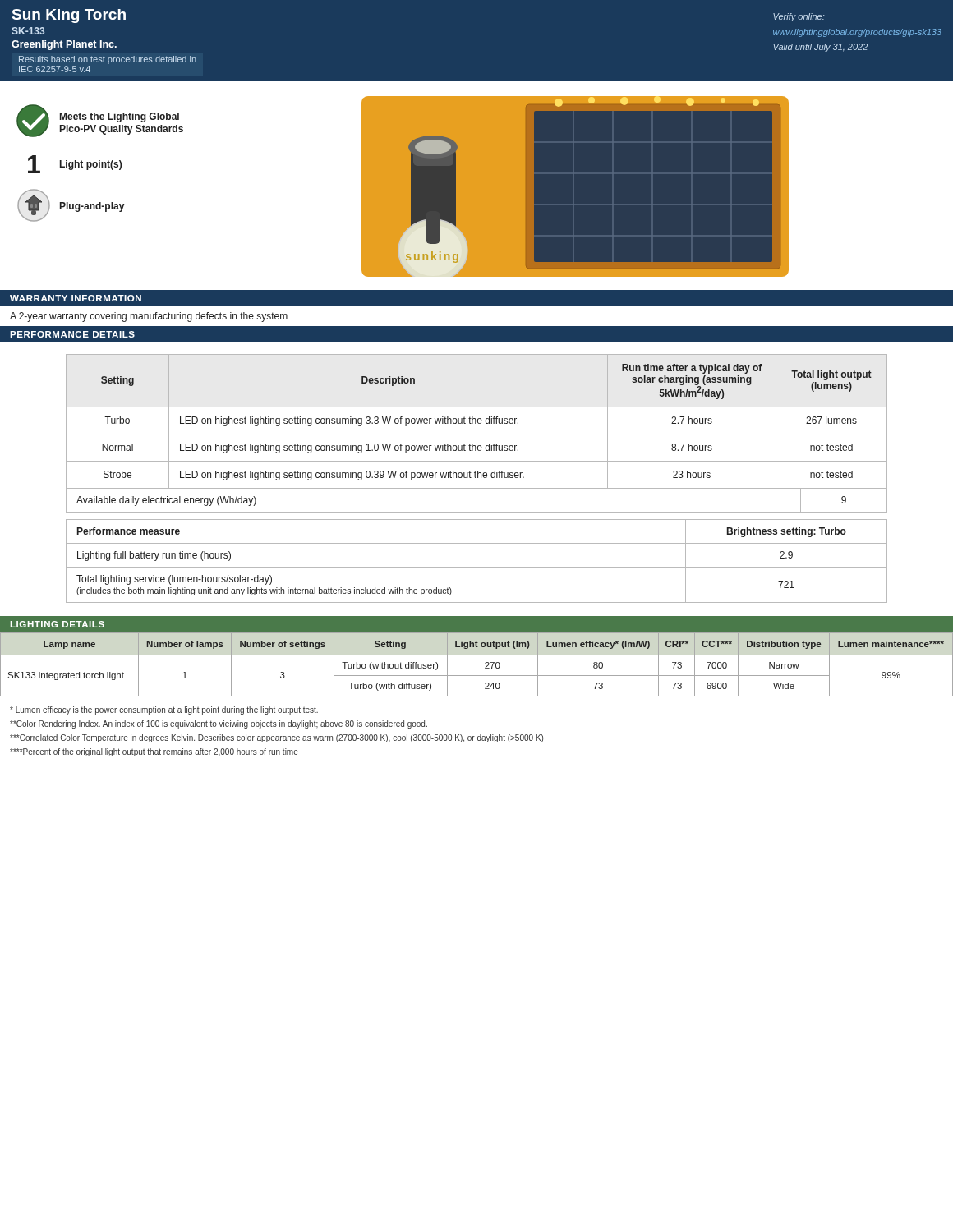Select the photo

[x=575, y=186]
